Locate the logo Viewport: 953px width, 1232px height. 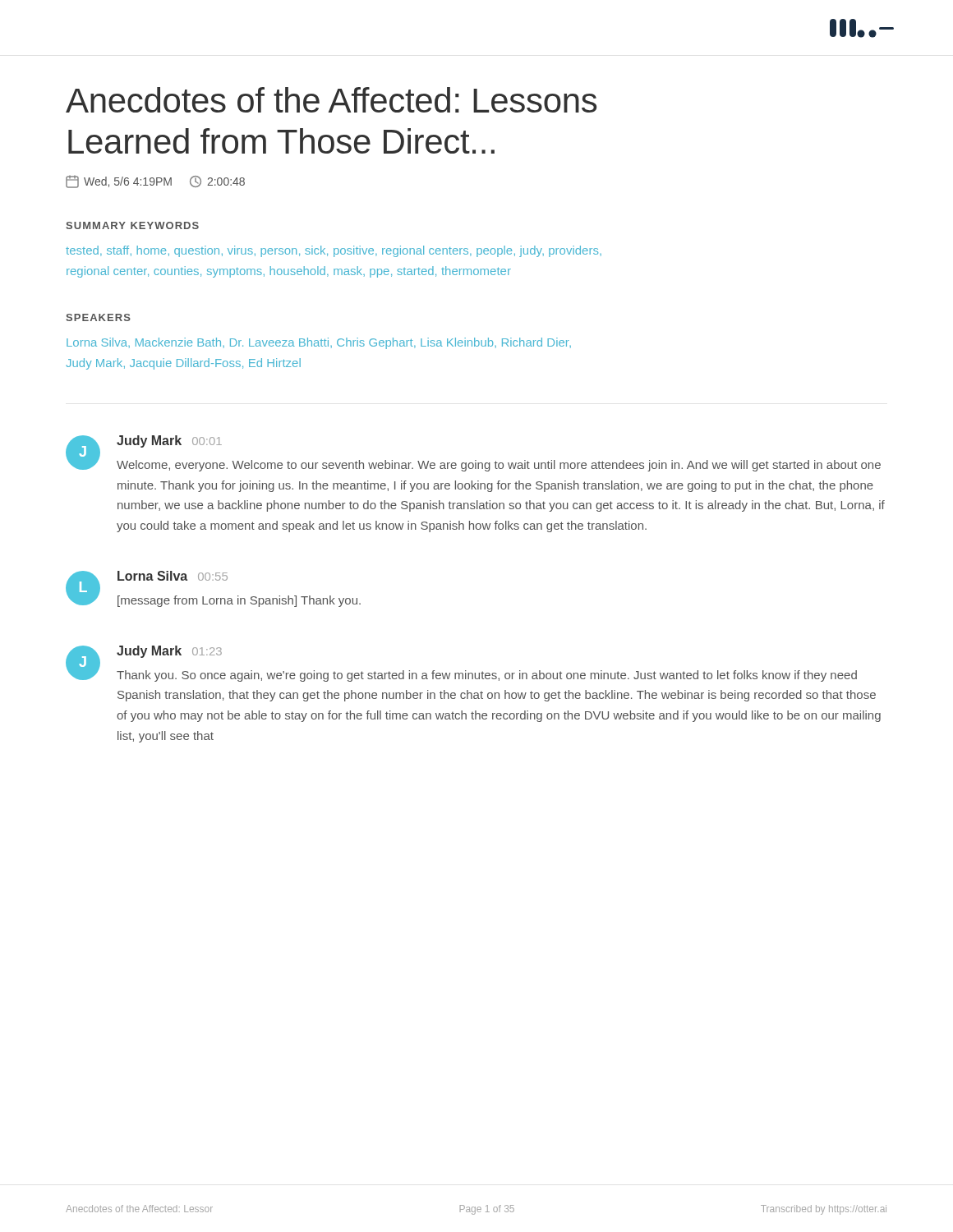pos(867,28)
